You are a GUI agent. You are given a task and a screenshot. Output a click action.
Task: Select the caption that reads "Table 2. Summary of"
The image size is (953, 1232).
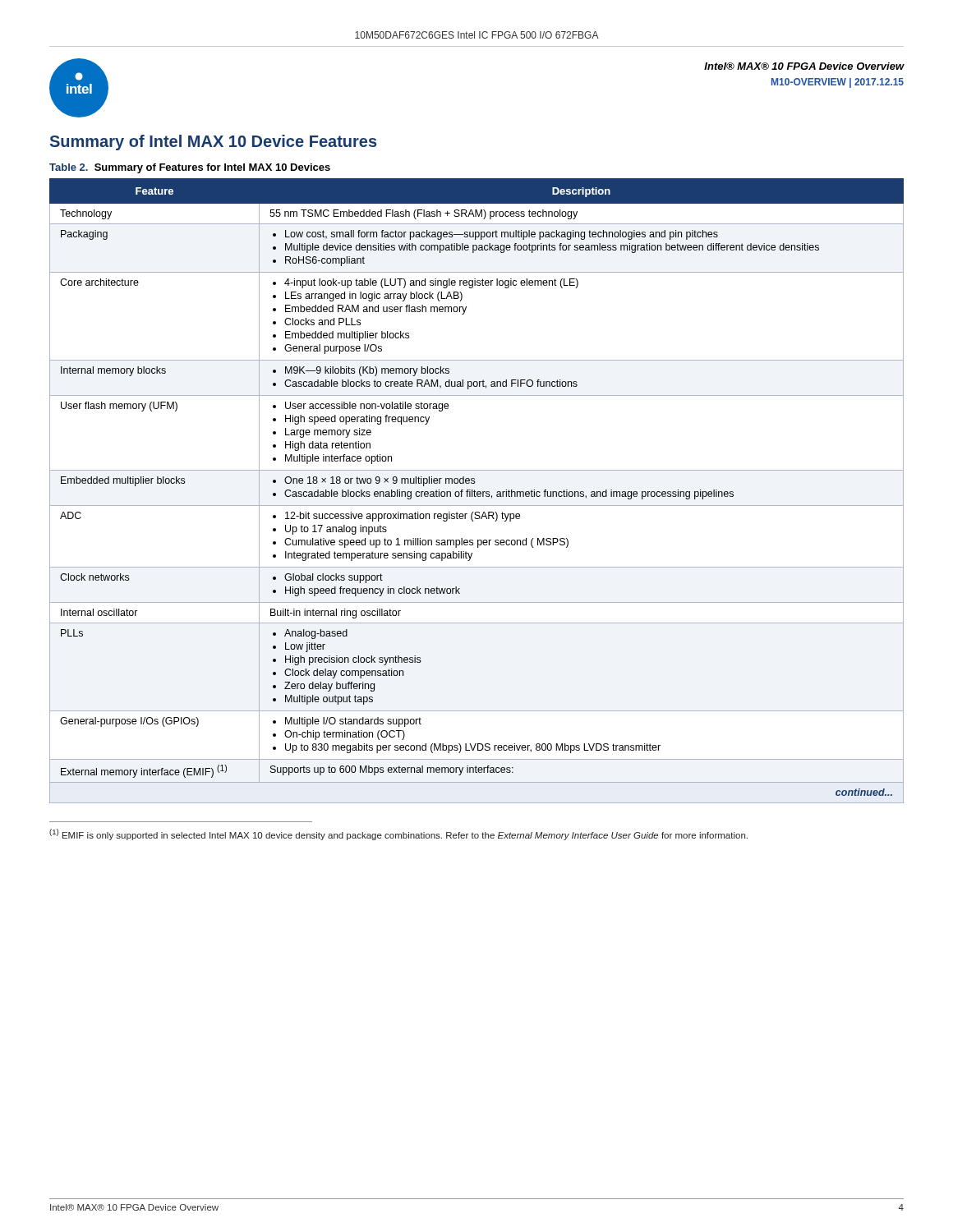(x=190, y=167)
